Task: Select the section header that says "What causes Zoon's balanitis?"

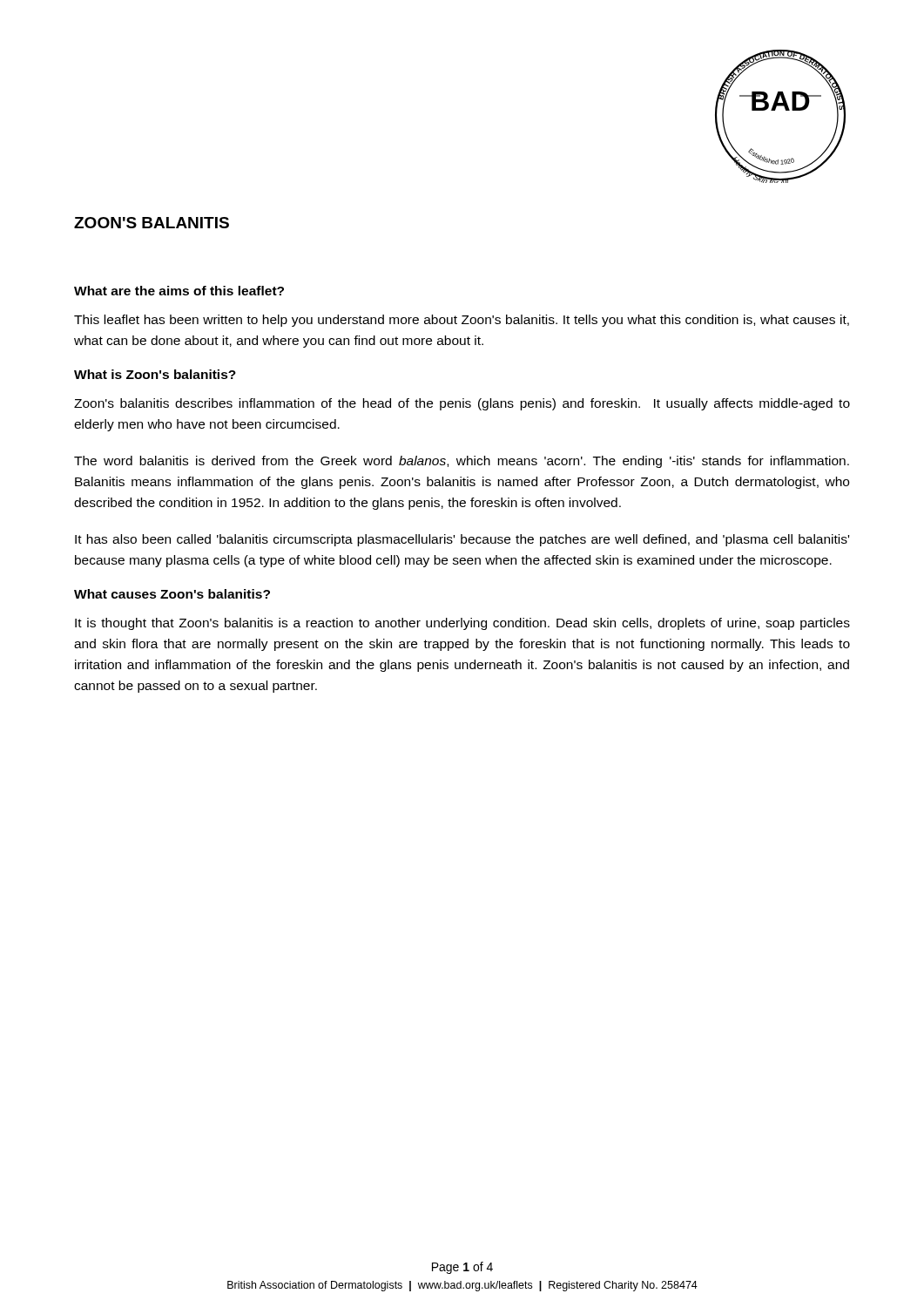Action: [x=172, y=594]
